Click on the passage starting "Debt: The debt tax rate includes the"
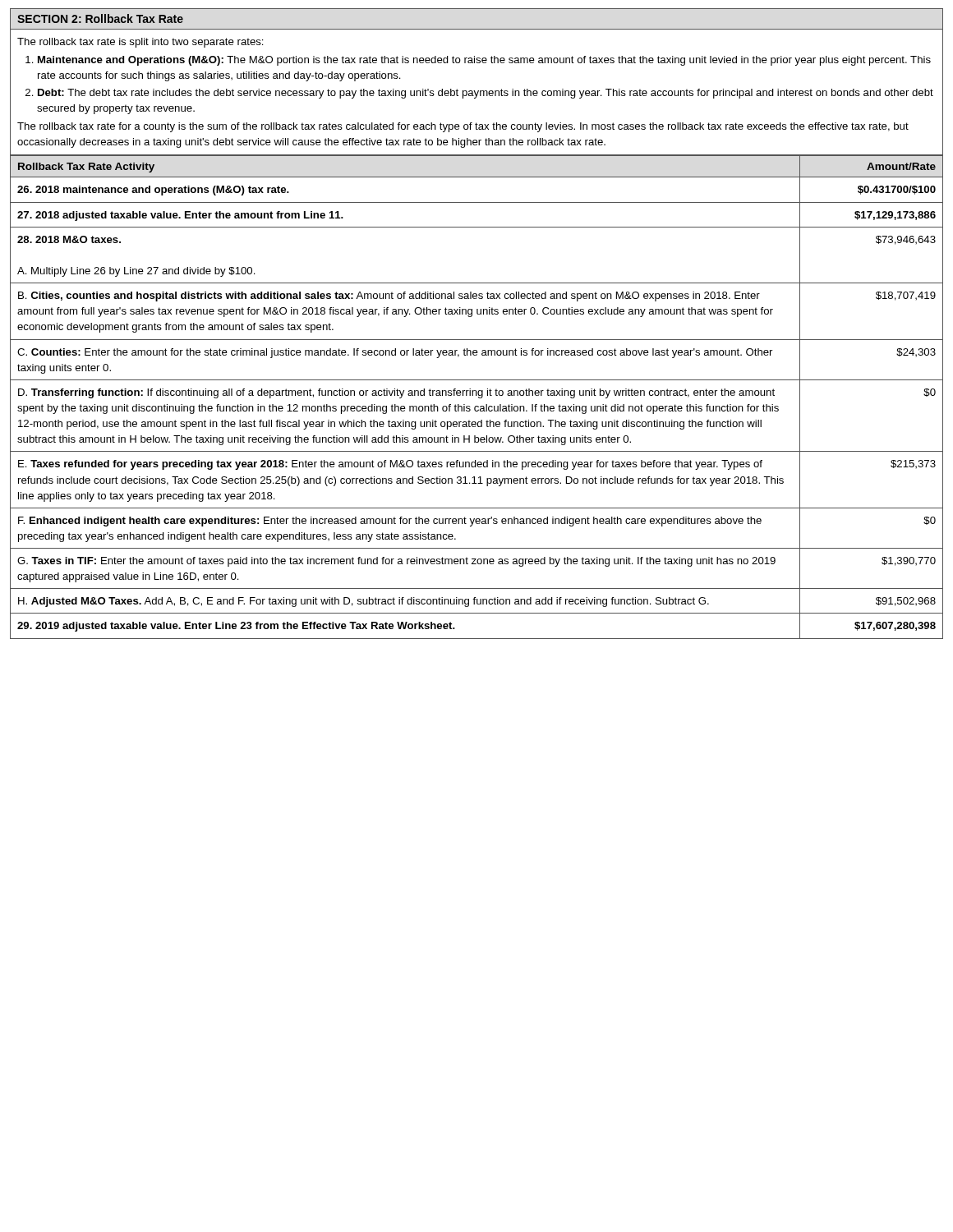This screenshot has height=1232, width=953. (485, 100)
